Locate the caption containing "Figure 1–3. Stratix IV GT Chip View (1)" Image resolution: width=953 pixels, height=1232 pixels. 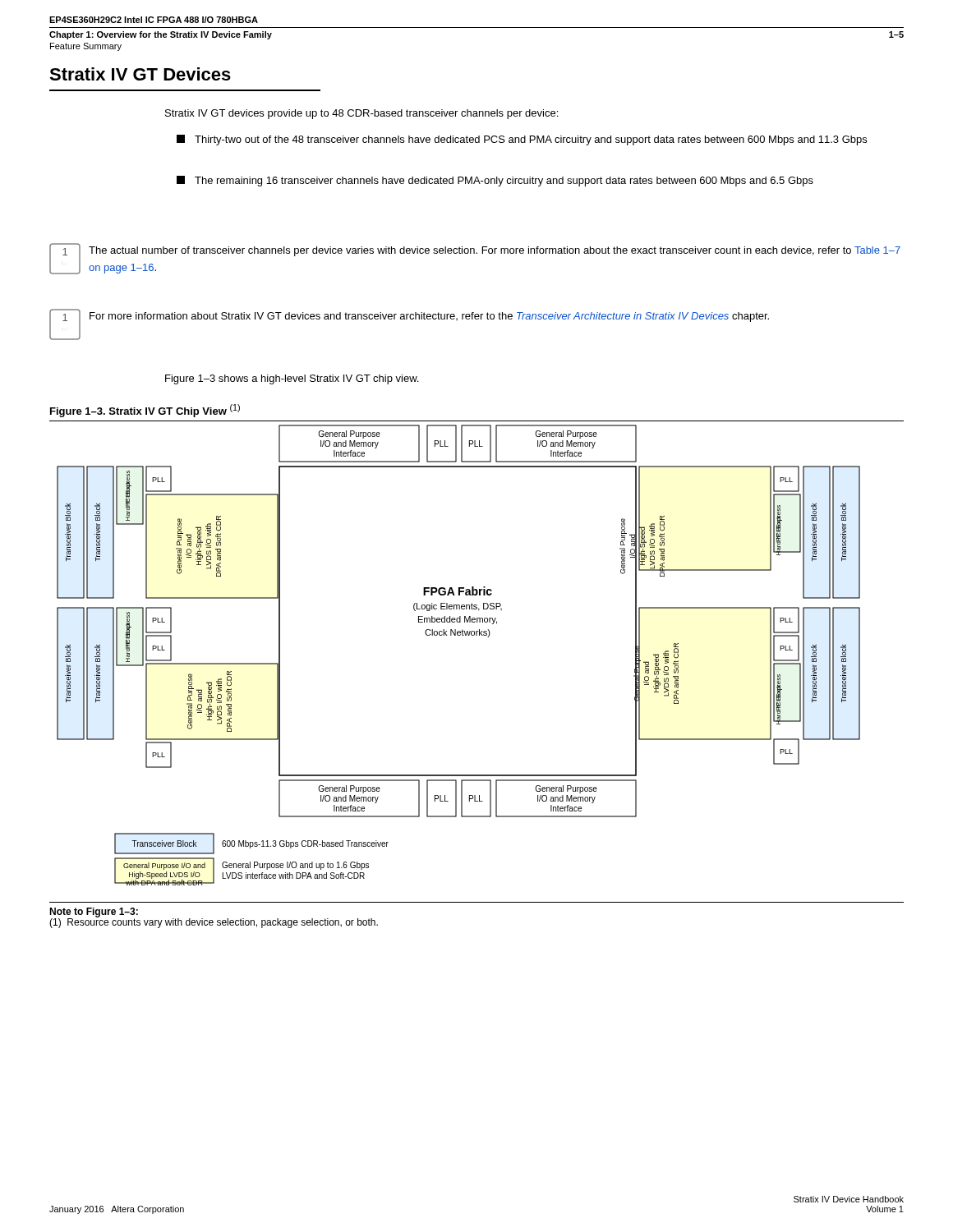[x=145, y=410]
